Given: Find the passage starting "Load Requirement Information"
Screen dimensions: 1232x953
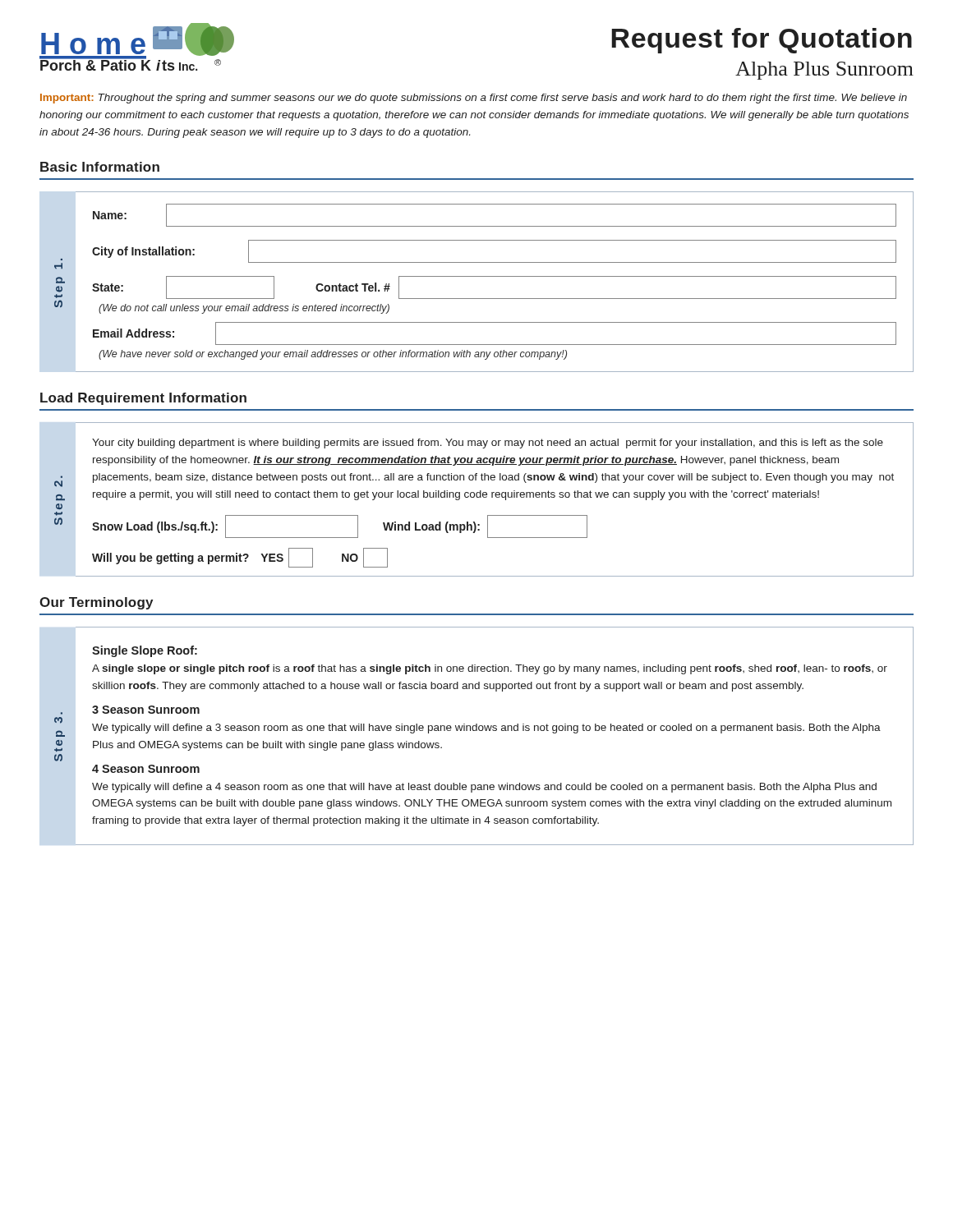Looking at the screenshot, I should coord(143,398).
